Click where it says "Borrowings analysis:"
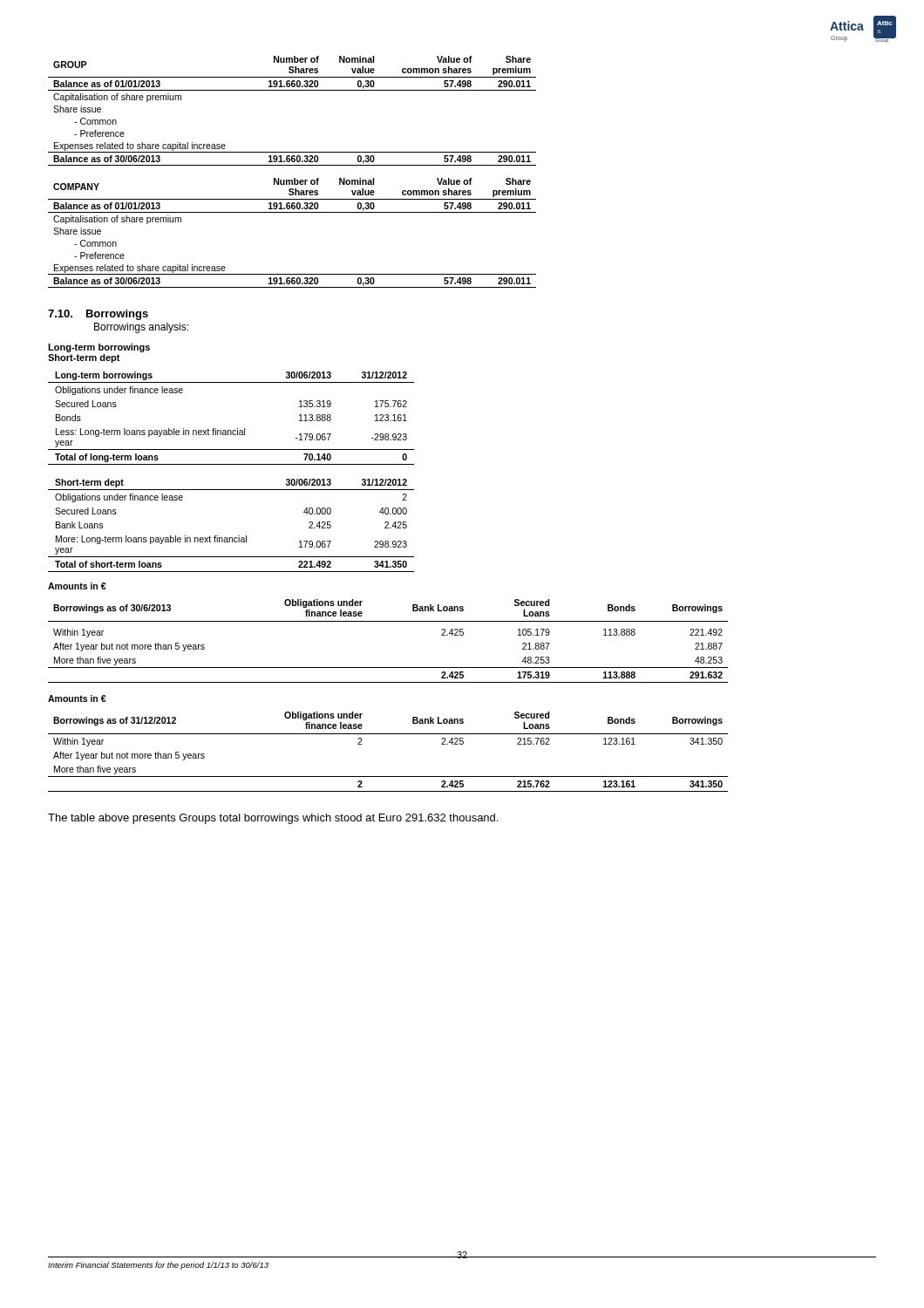924x1308 pixels. [141, 327]
